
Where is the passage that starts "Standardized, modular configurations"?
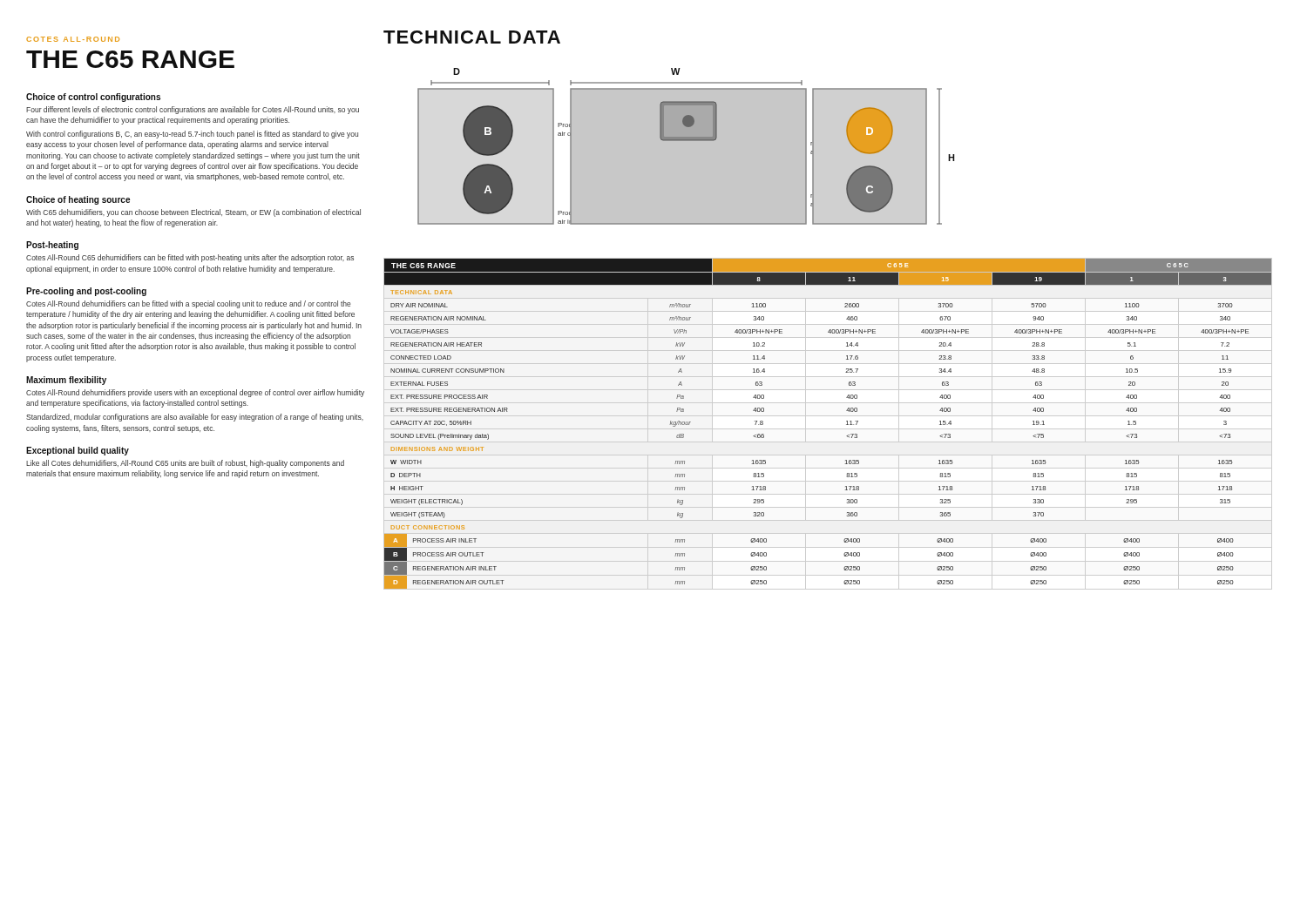pos(195,423)
